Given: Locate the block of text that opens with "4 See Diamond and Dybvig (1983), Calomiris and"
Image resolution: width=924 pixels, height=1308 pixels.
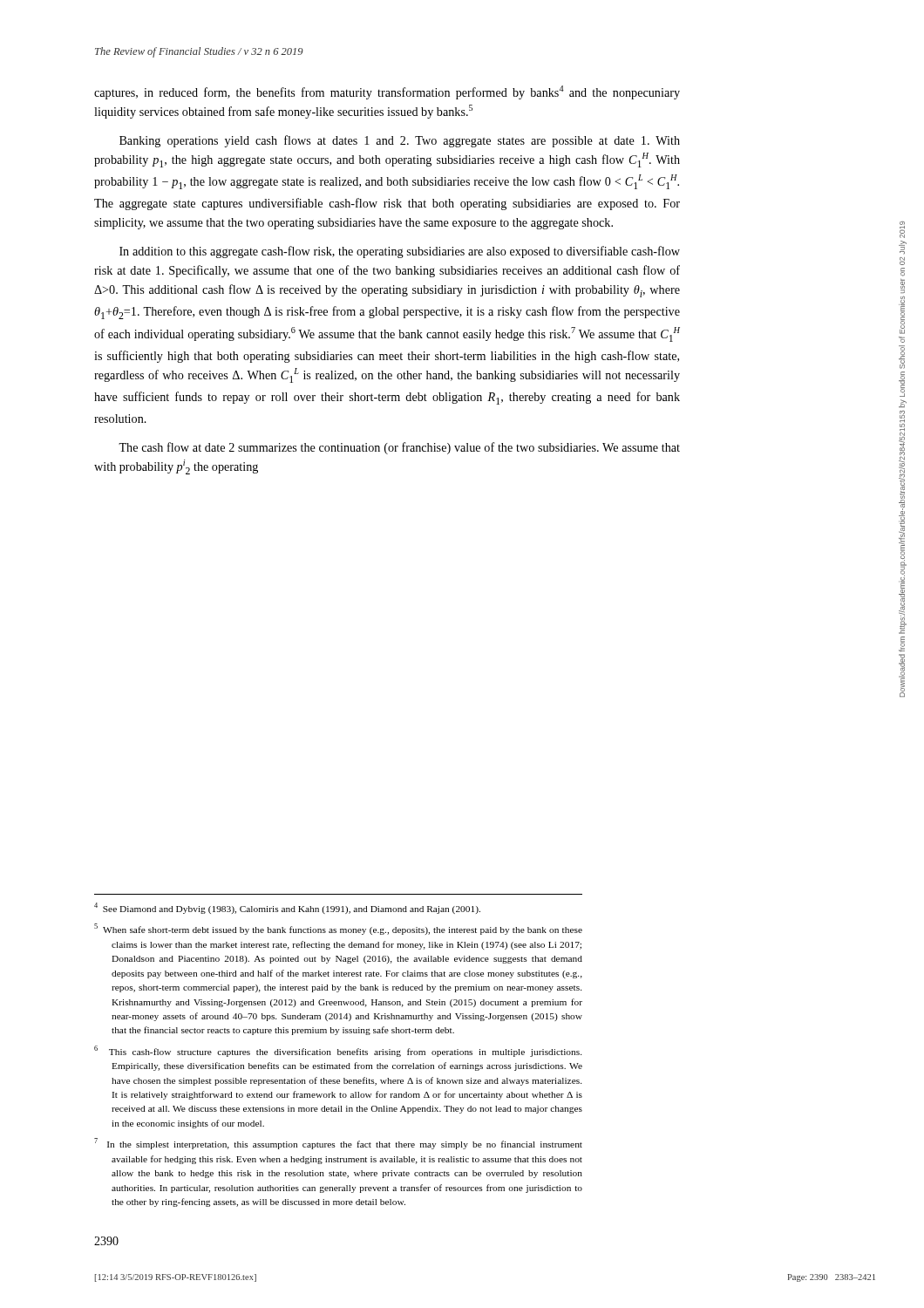Looking at the screenshot, I should click(288, 908).
